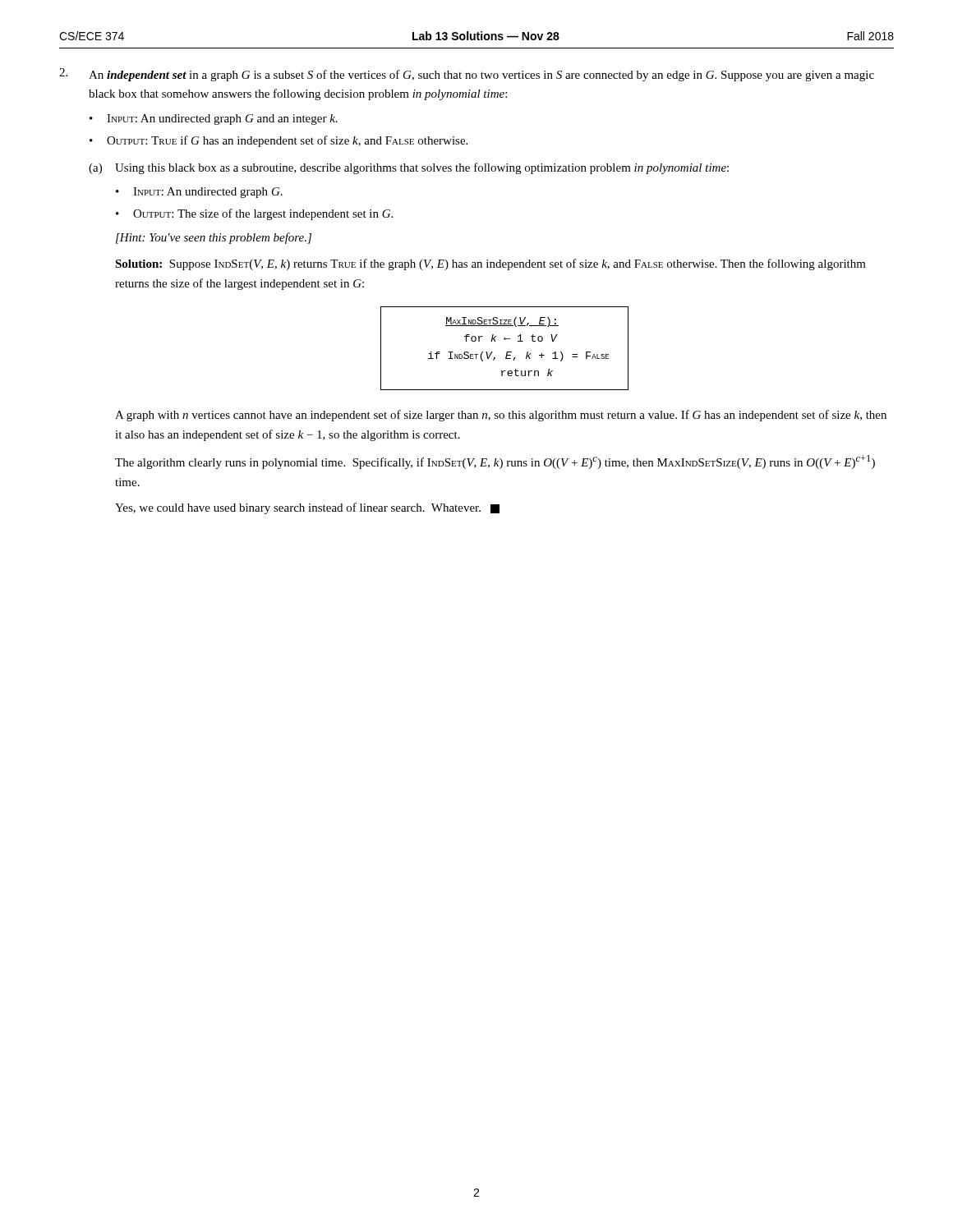Navigate to the element starting "A graph with"
Image resolution: width=953 pixels, height=1232 pixels.
pos(504,461)
